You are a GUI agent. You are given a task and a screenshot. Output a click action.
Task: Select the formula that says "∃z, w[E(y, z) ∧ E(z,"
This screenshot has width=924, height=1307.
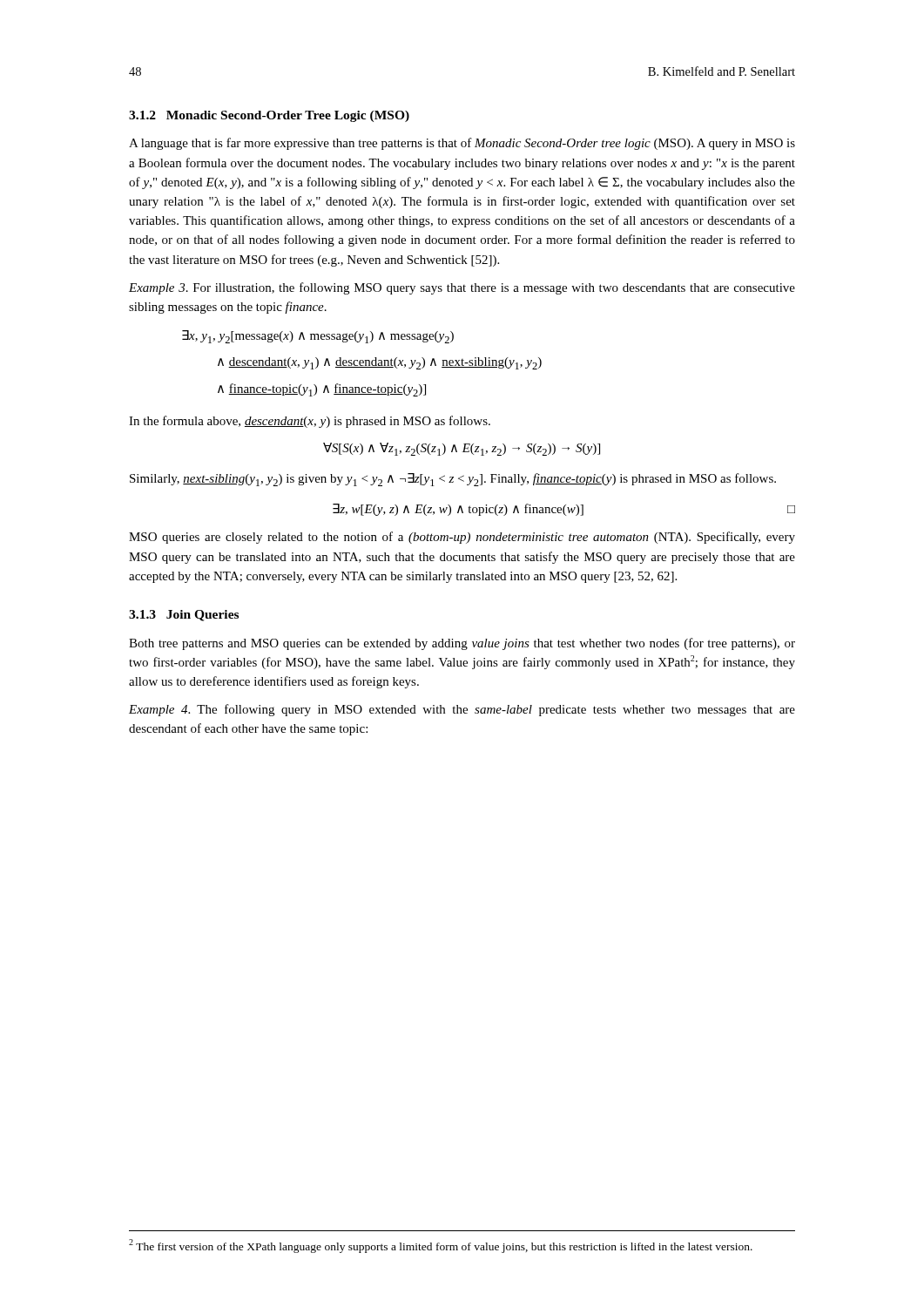click(462, 509)
